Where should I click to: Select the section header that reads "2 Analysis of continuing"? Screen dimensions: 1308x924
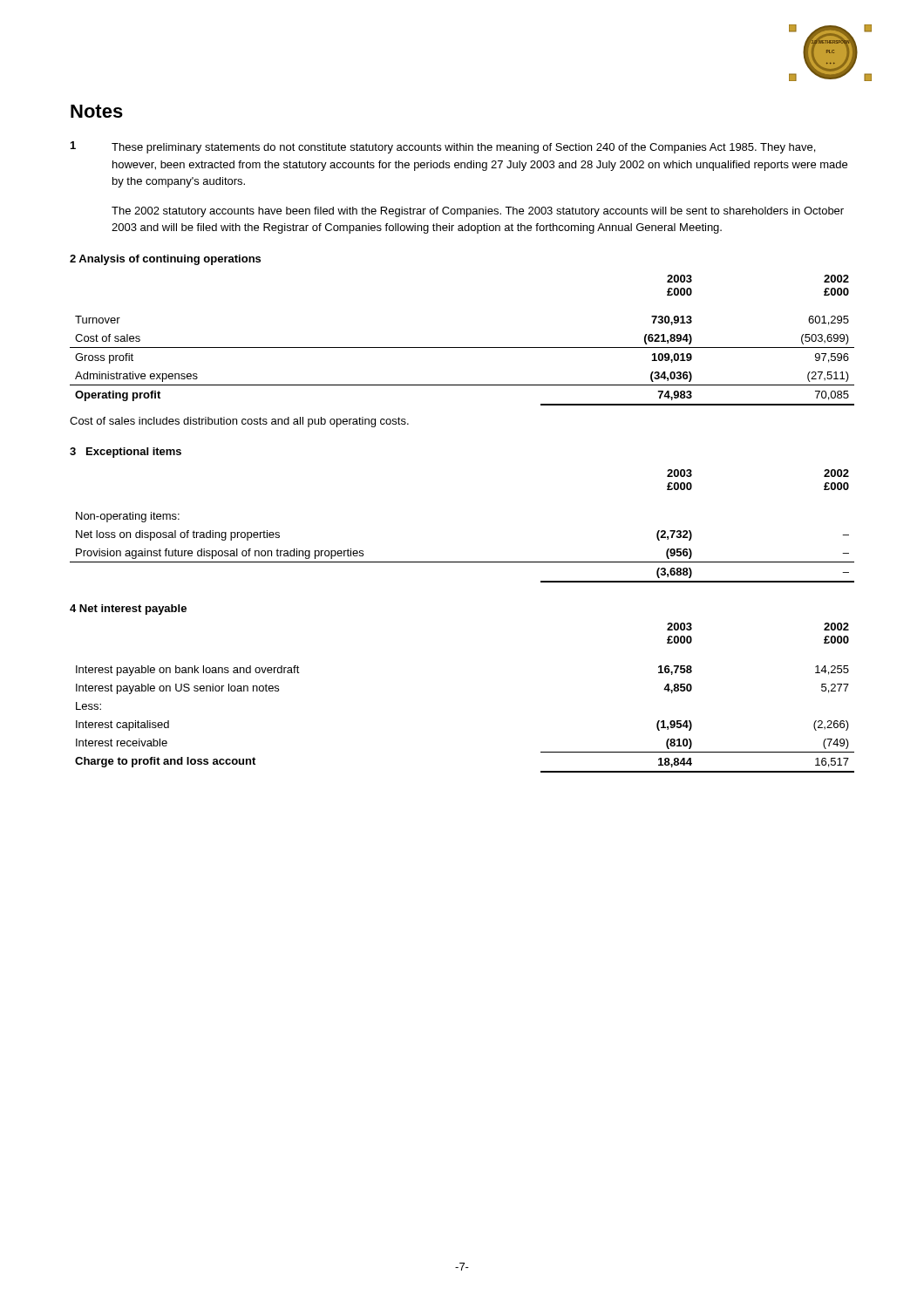(166, 258)
